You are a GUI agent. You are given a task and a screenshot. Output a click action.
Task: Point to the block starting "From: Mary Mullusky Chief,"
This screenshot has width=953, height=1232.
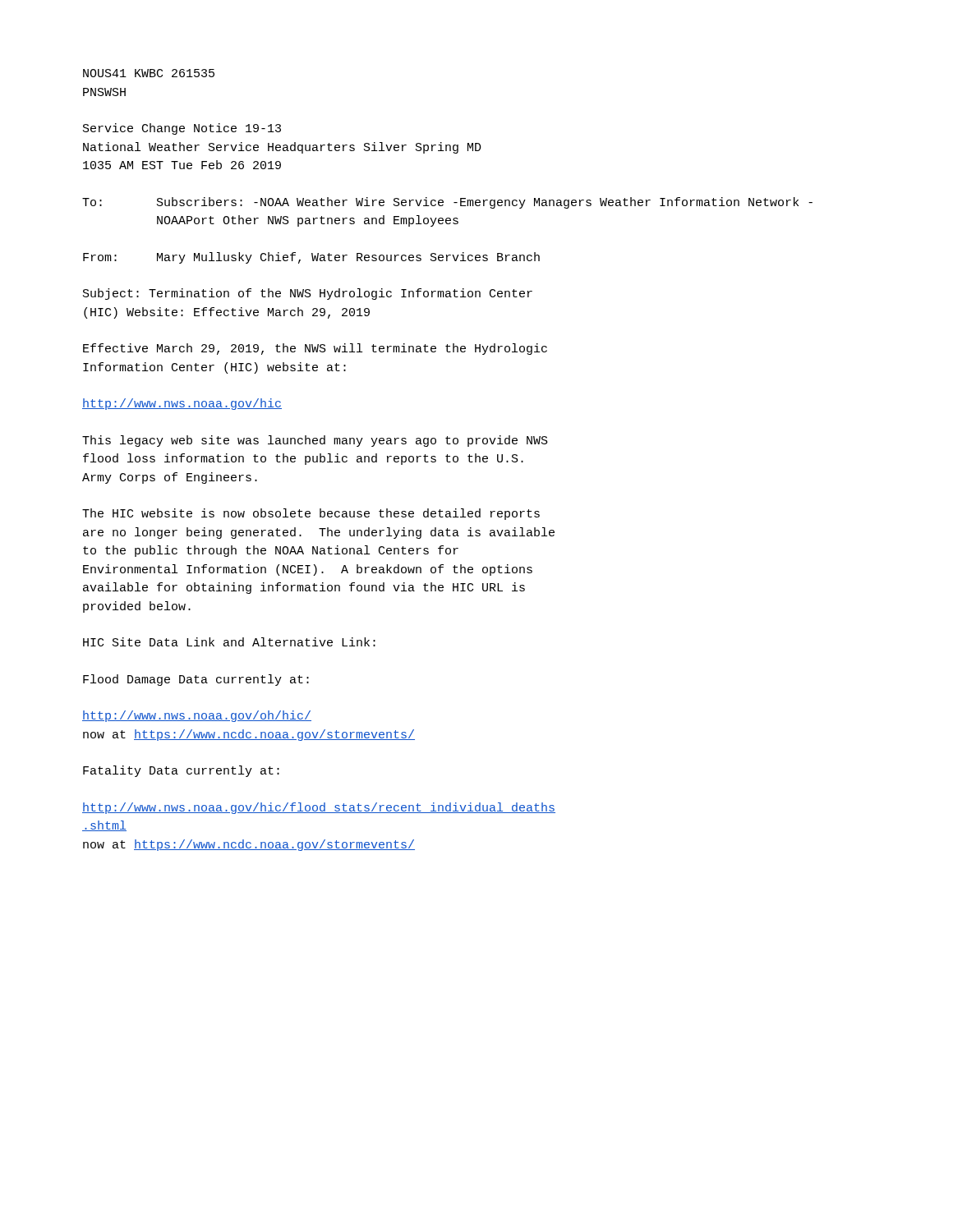[476, 258]
